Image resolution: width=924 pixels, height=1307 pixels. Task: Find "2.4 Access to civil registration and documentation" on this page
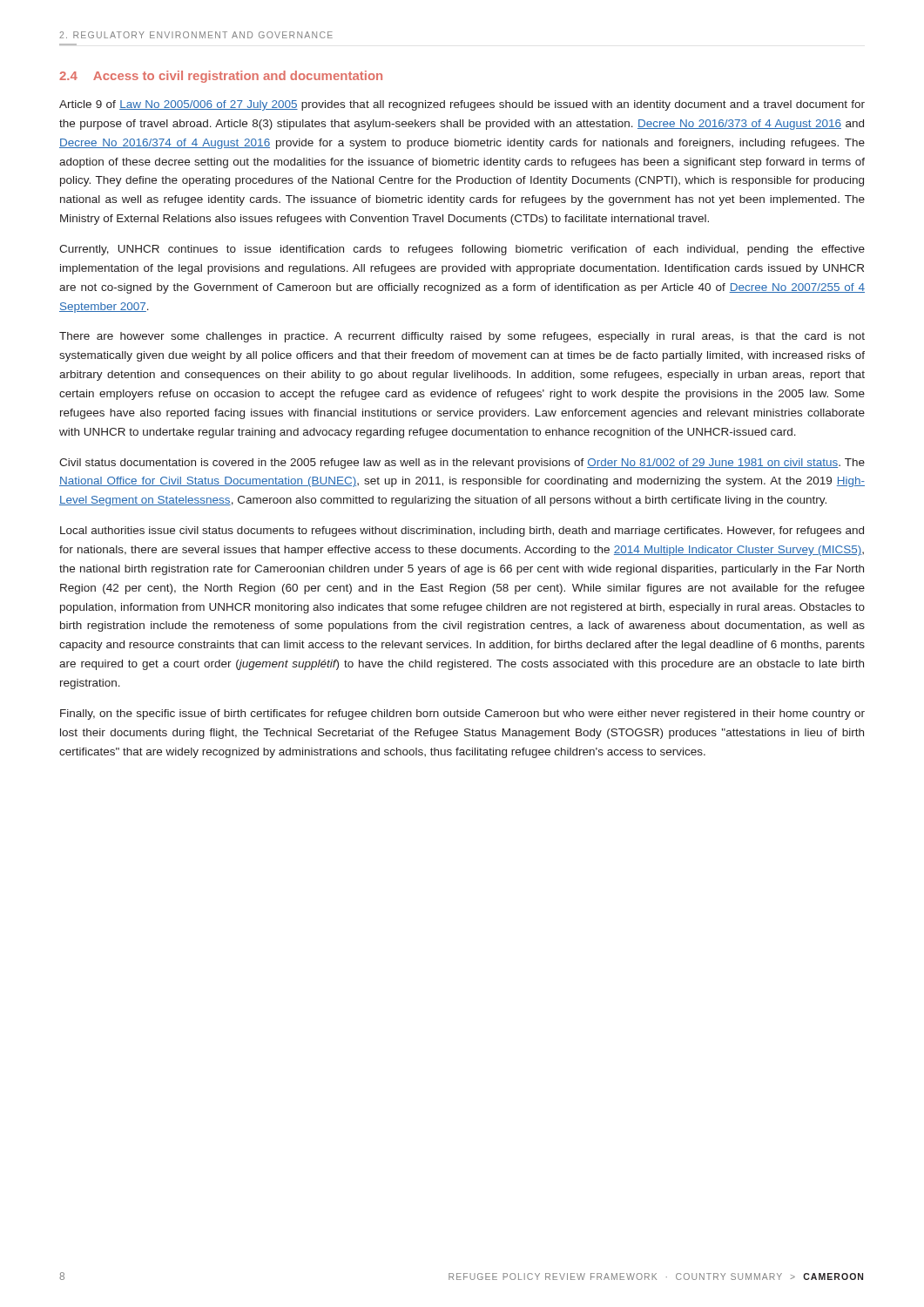(221, 75)
